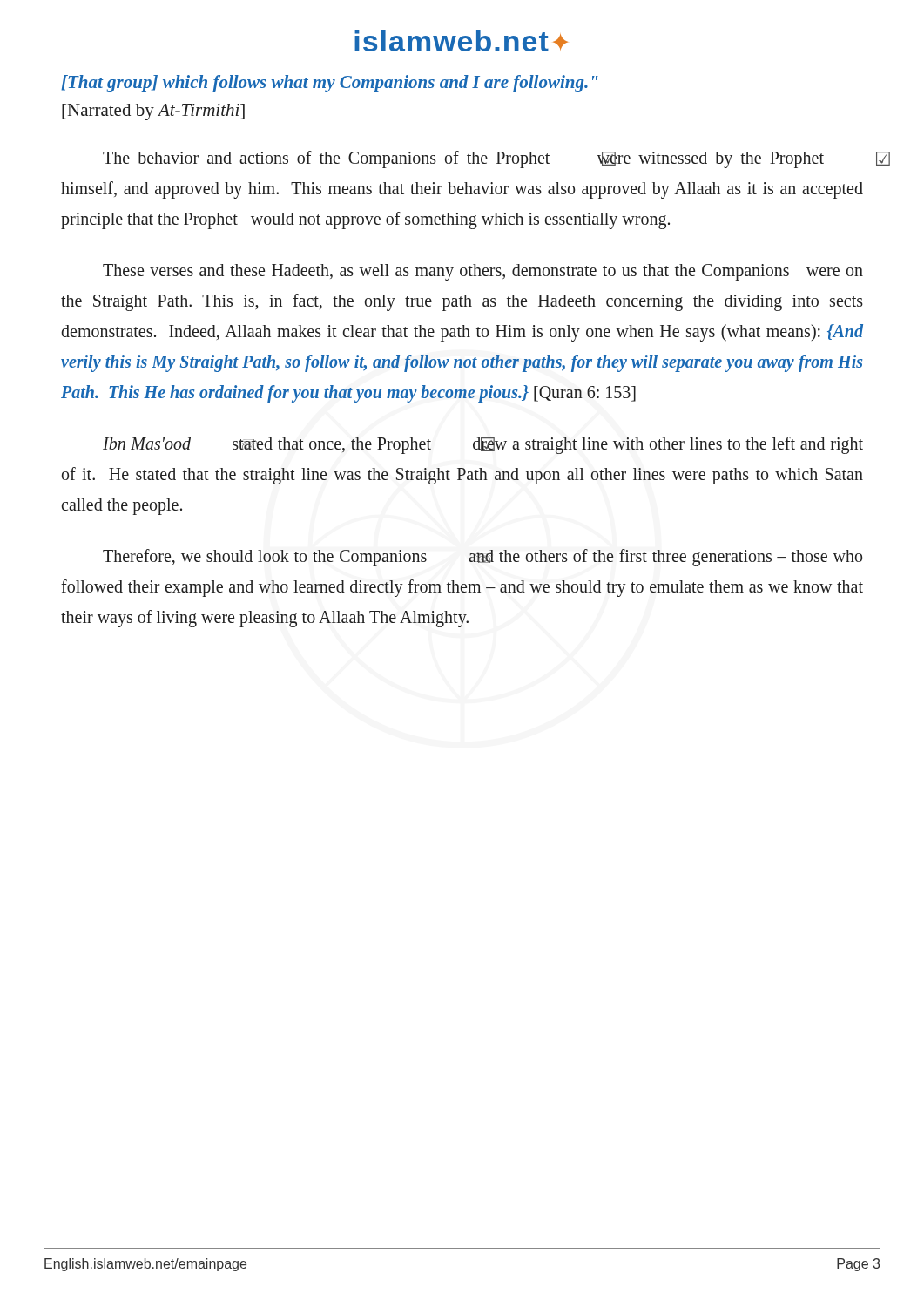924x1307 pixels.
Task: Point to "[Narrated by At-Tirmithi]"
Action: [153, 110]
